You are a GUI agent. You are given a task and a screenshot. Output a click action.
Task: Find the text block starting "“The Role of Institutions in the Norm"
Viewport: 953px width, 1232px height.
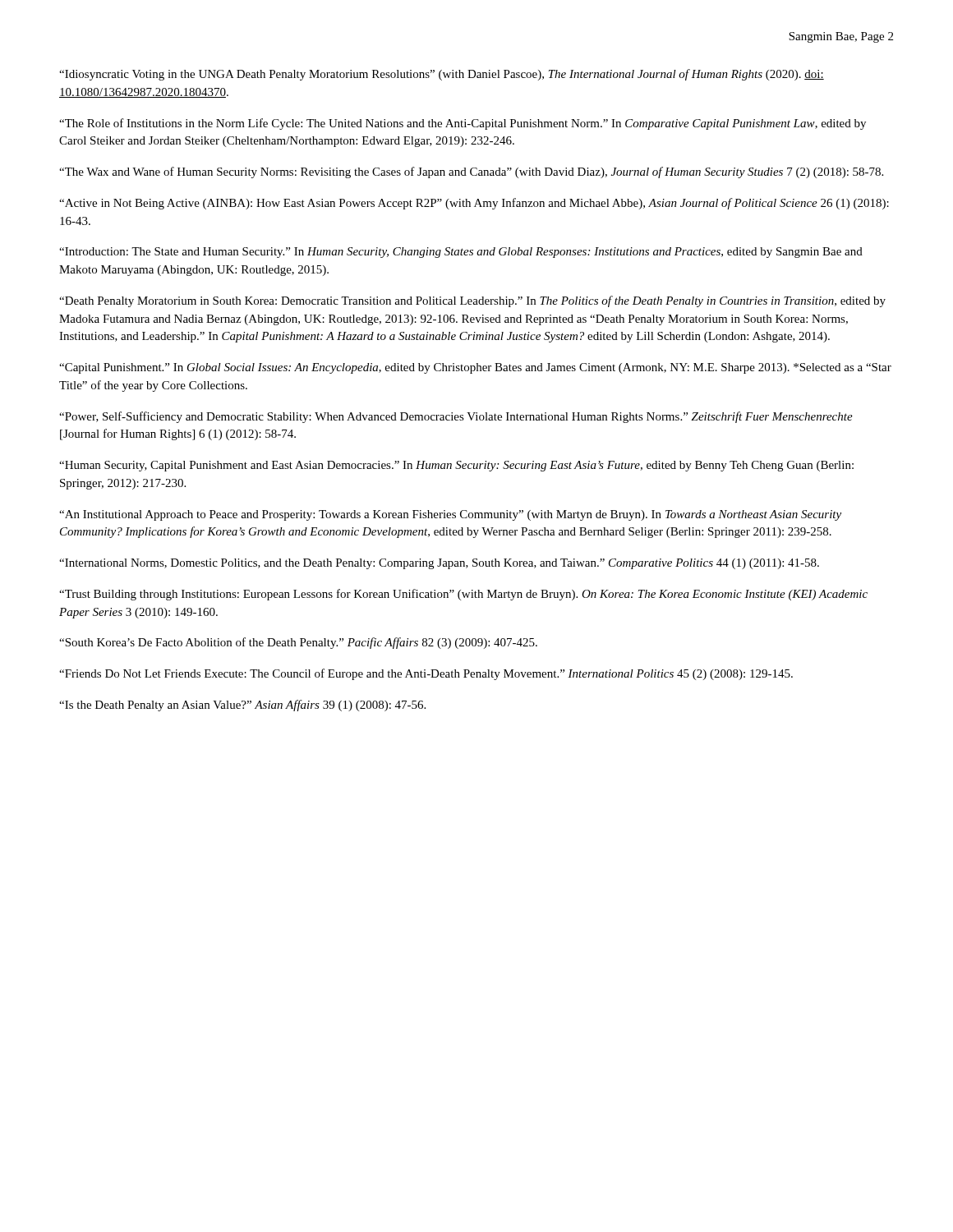463,132
